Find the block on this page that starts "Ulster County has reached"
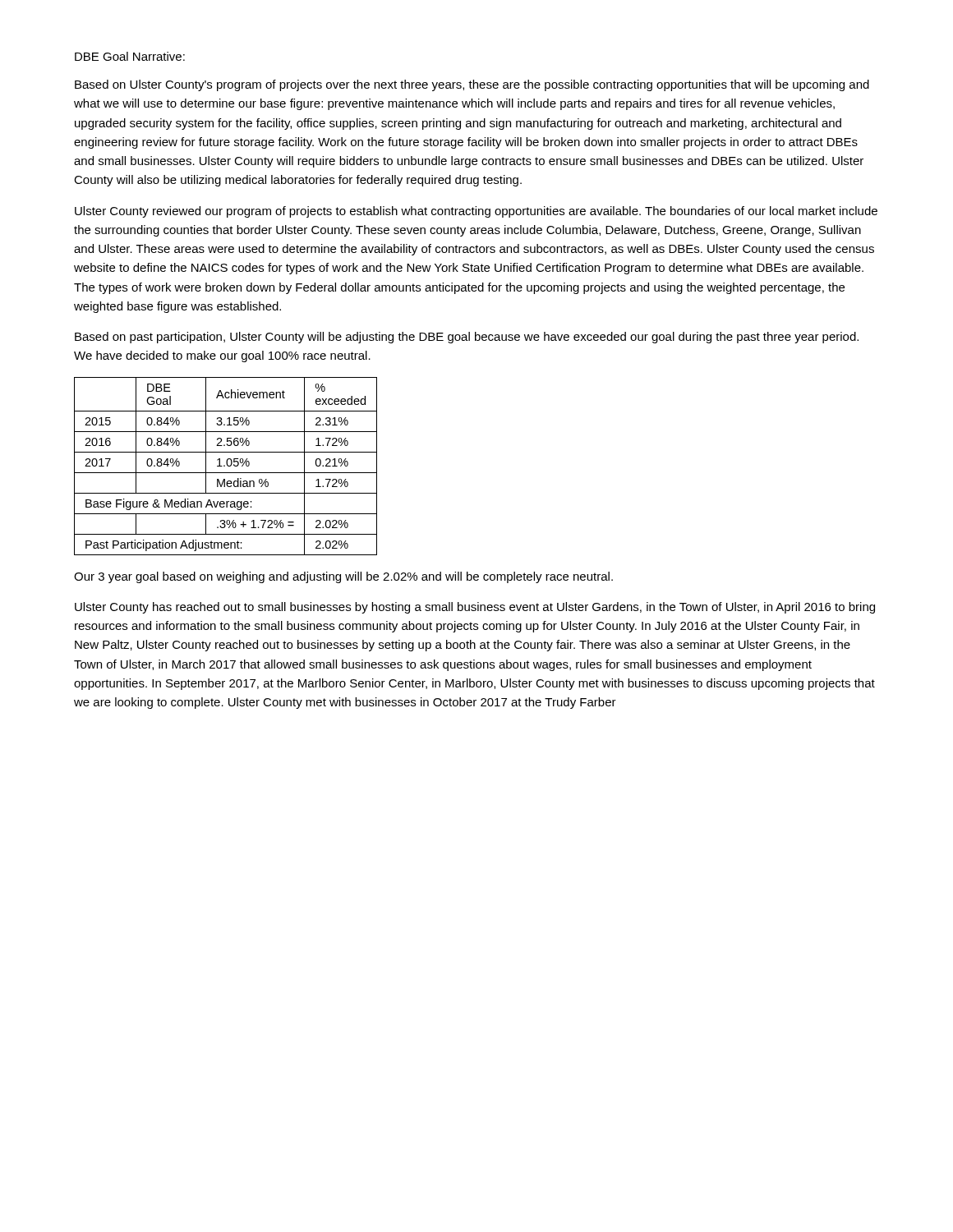 click(x=475, y=654)
